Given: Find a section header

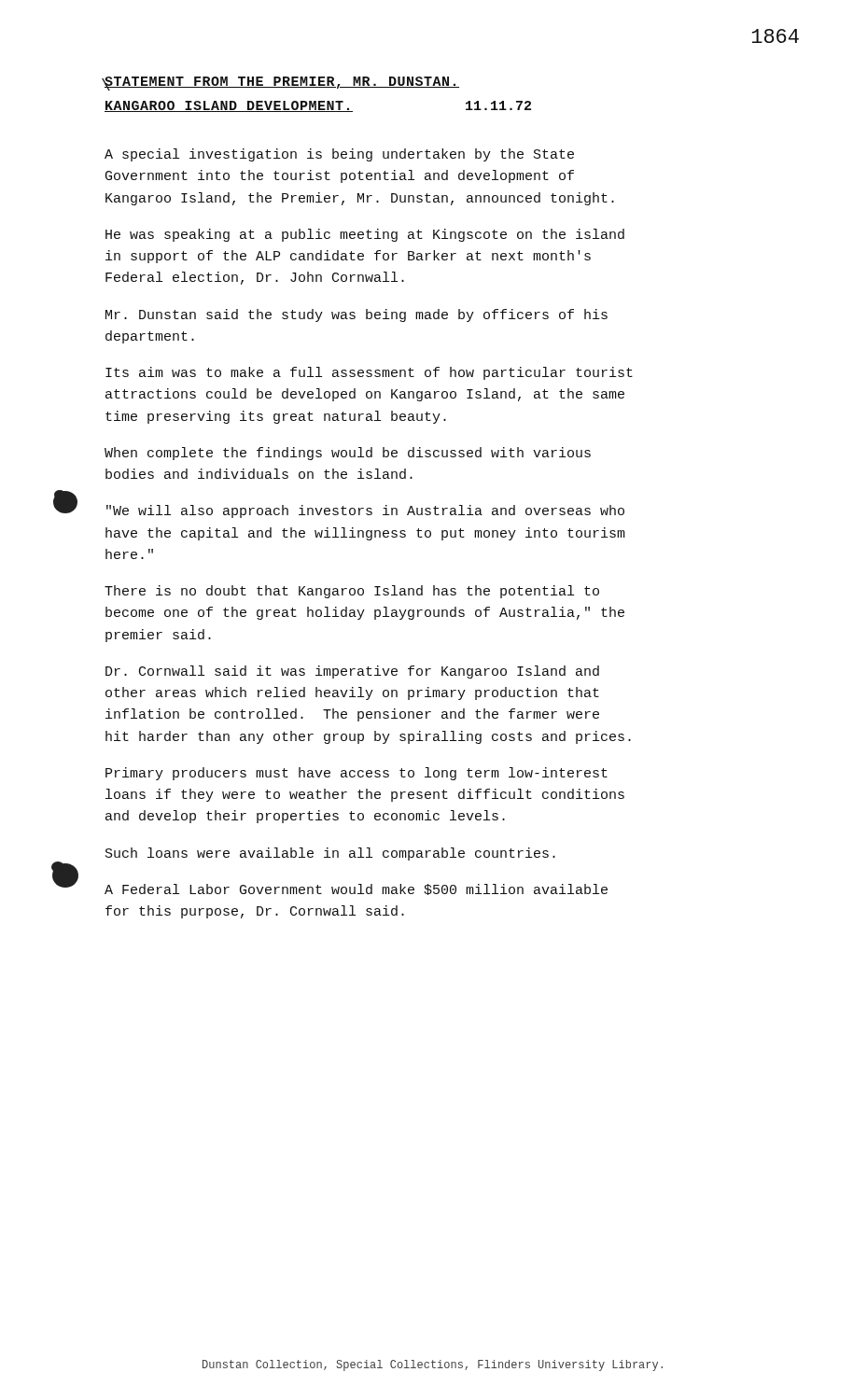Looking at the screenshot, I should 318,107.
